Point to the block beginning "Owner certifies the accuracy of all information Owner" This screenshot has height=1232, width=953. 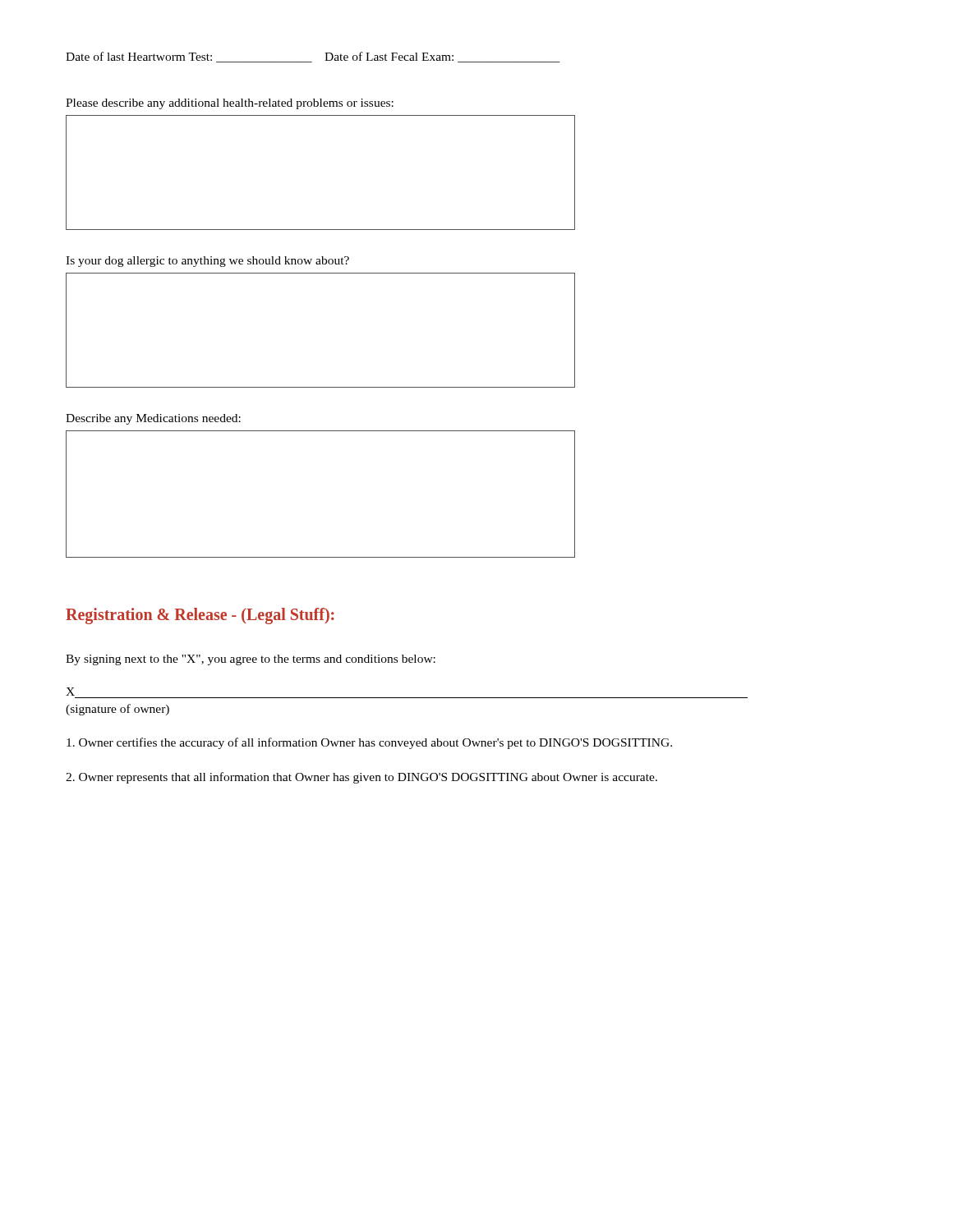[369, 742]
